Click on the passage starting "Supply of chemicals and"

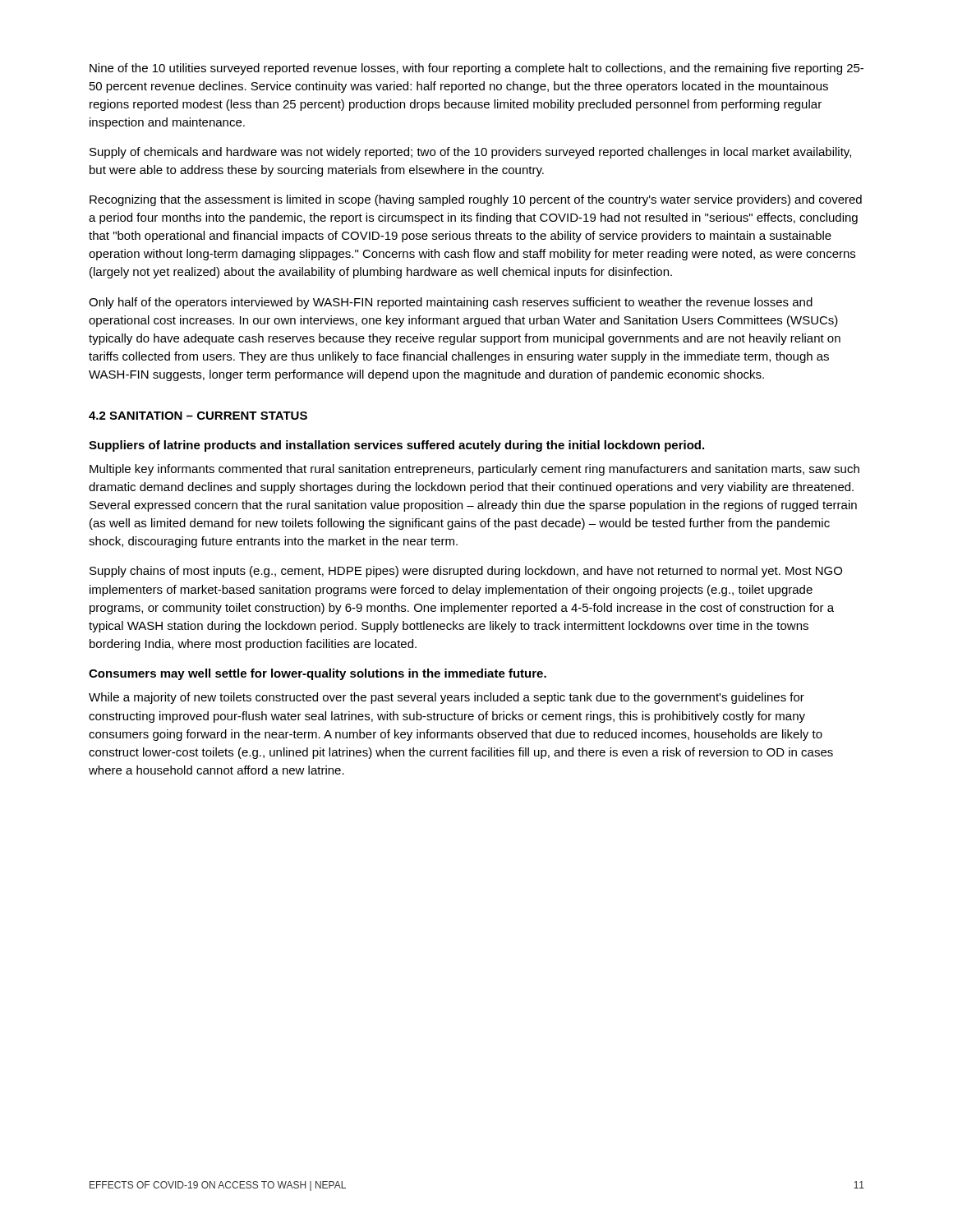pos(470,161)
